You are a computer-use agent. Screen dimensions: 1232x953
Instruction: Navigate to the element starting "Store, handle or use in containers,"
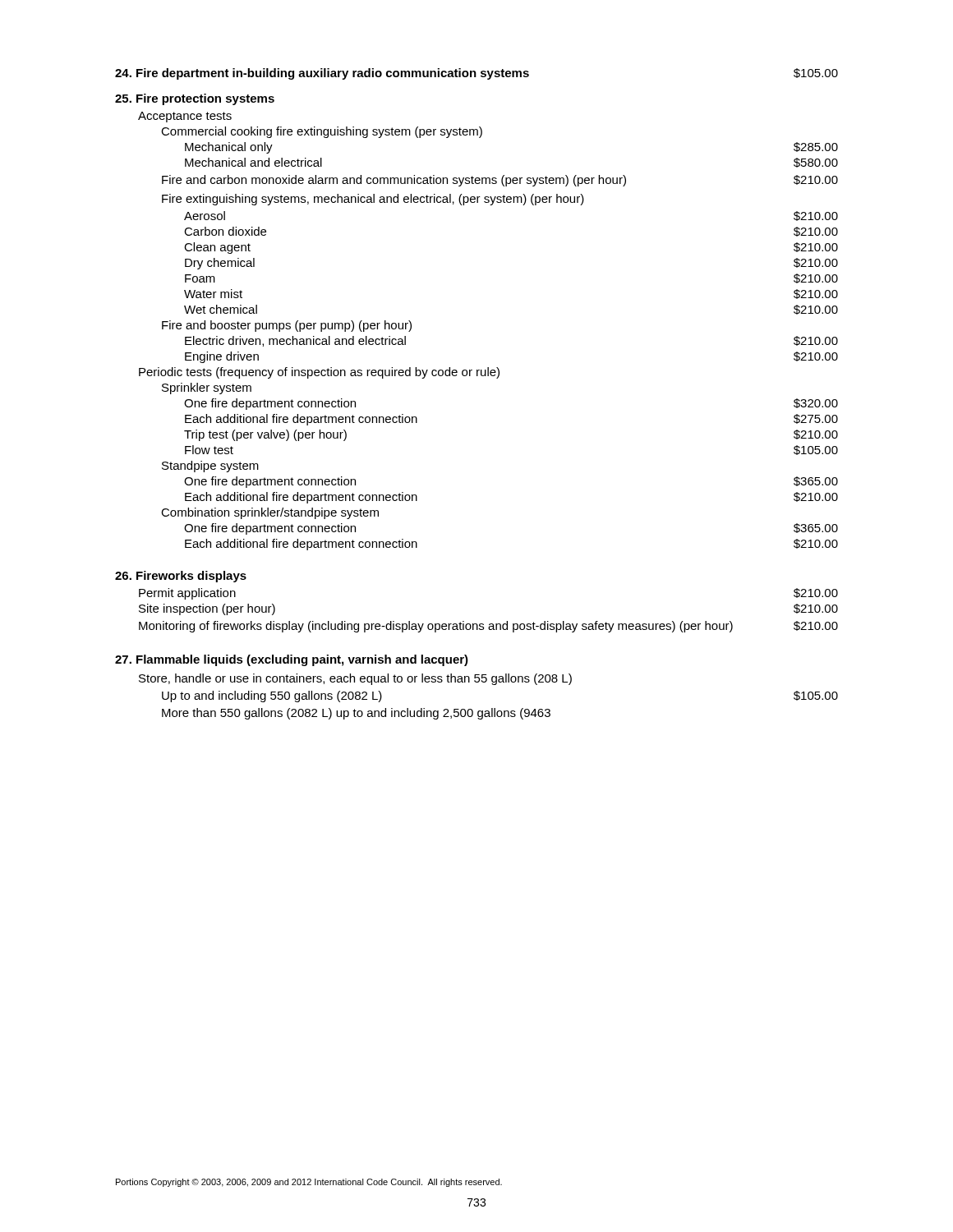[x=355, y=678]
